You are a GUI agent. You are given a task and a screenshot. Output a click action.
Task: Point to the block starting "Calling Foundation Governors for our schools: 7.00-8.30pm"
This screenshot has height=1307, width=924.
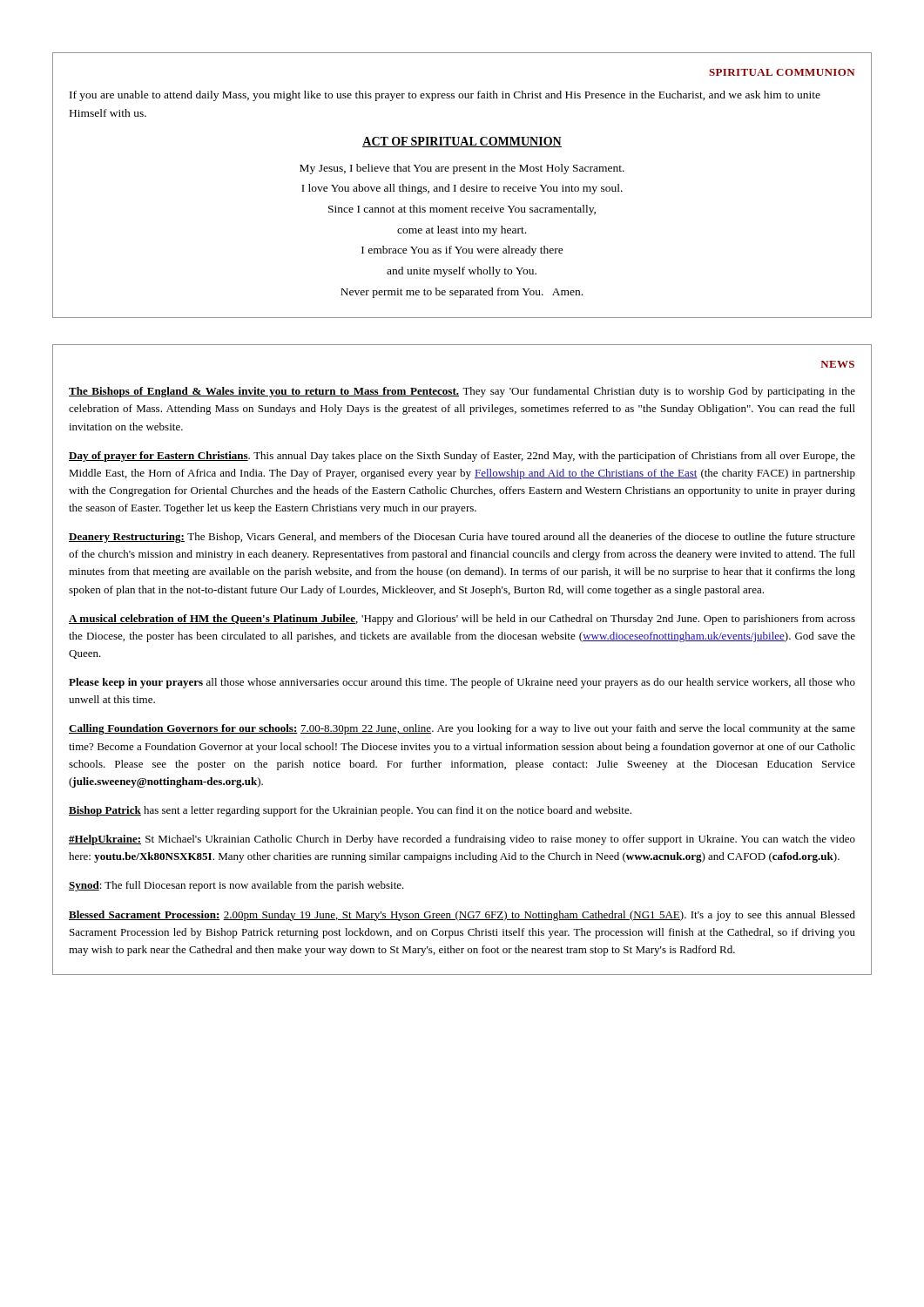[462, 755]
